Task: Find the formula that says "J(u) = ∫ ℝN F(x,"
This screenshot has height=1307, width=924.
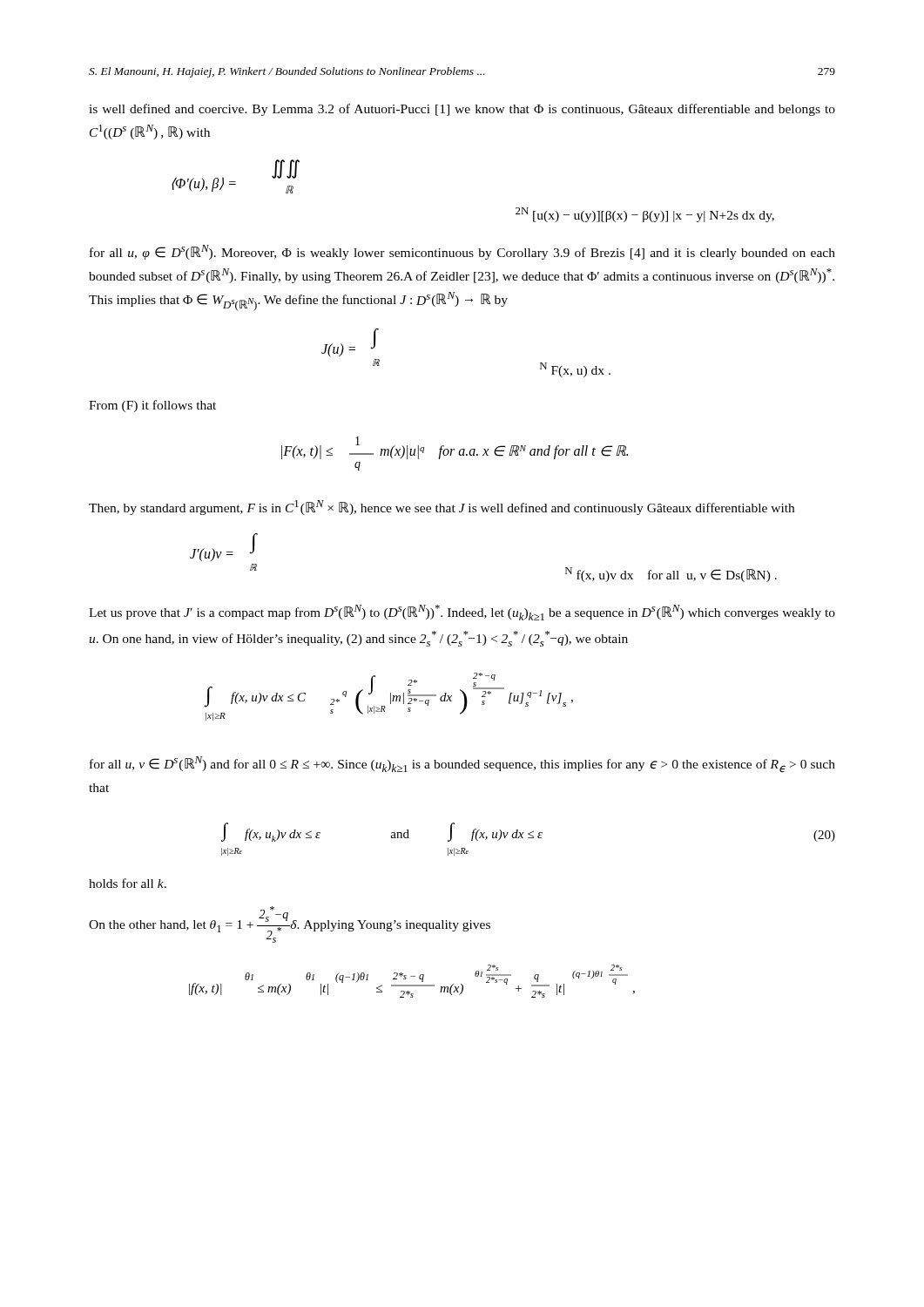Action: pos(350,343)
